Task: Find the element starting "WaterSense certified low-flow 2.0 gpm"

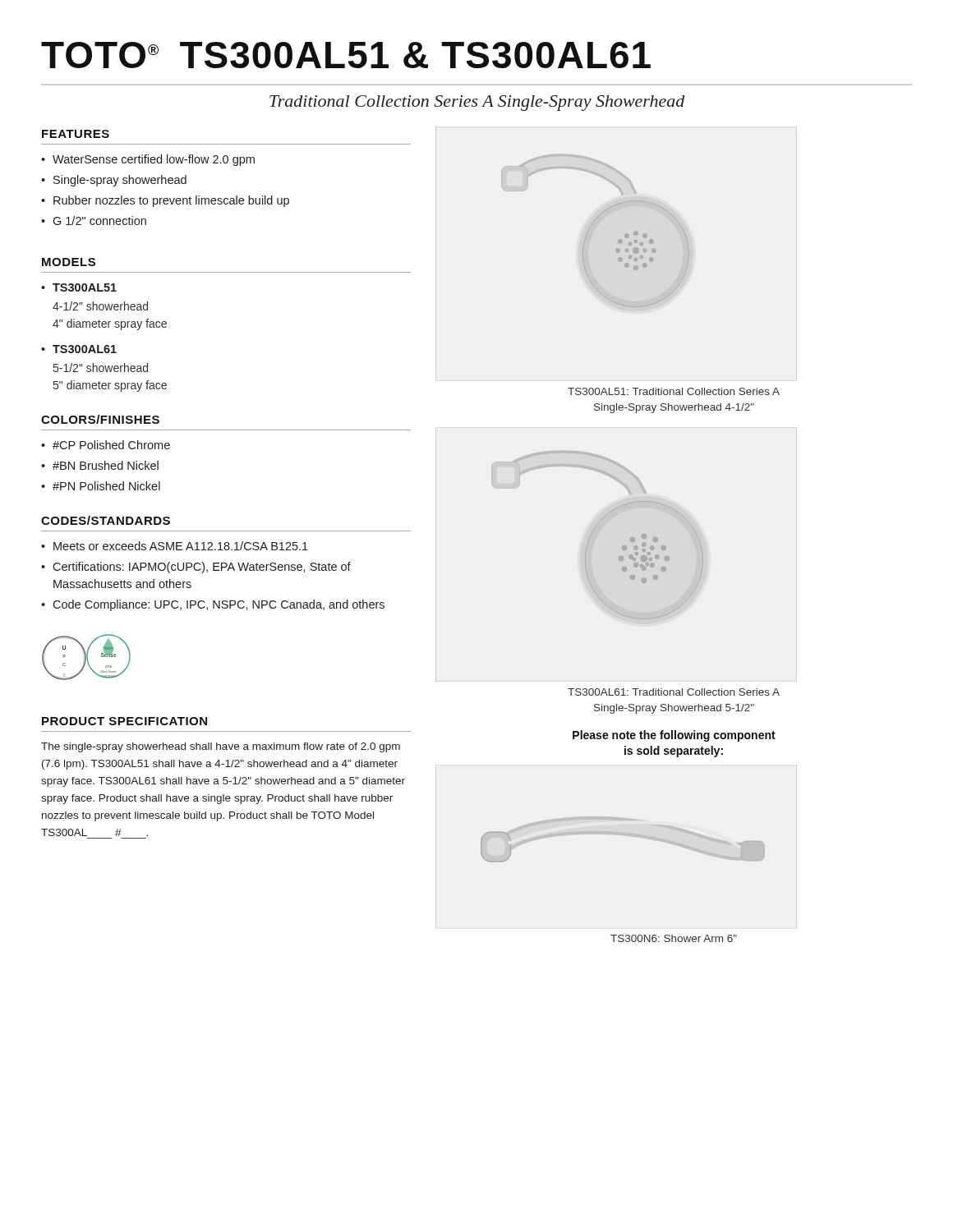Action: (154, 159)
